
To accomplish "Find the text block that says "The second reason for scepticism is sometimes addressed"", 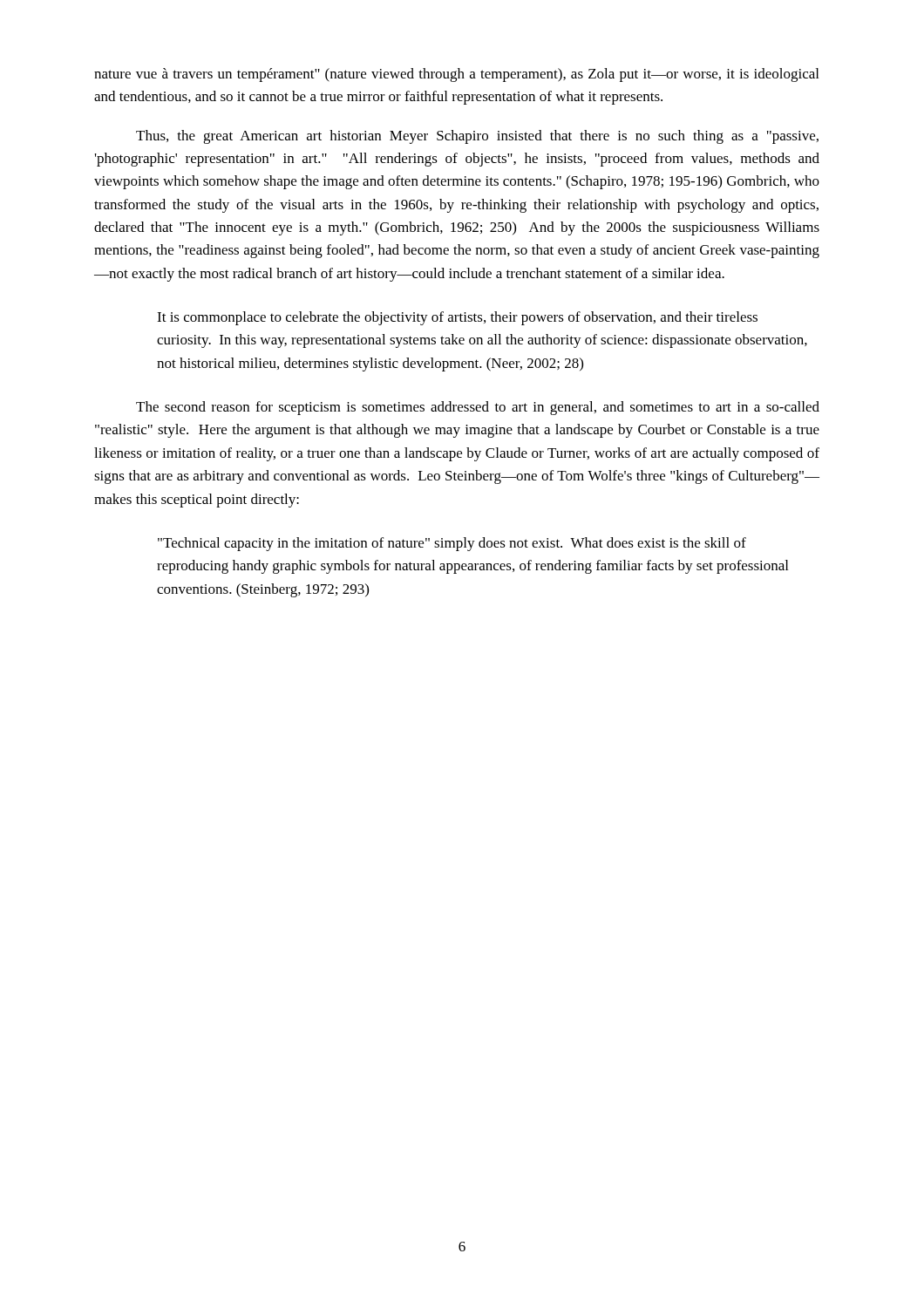I will 457,453.
